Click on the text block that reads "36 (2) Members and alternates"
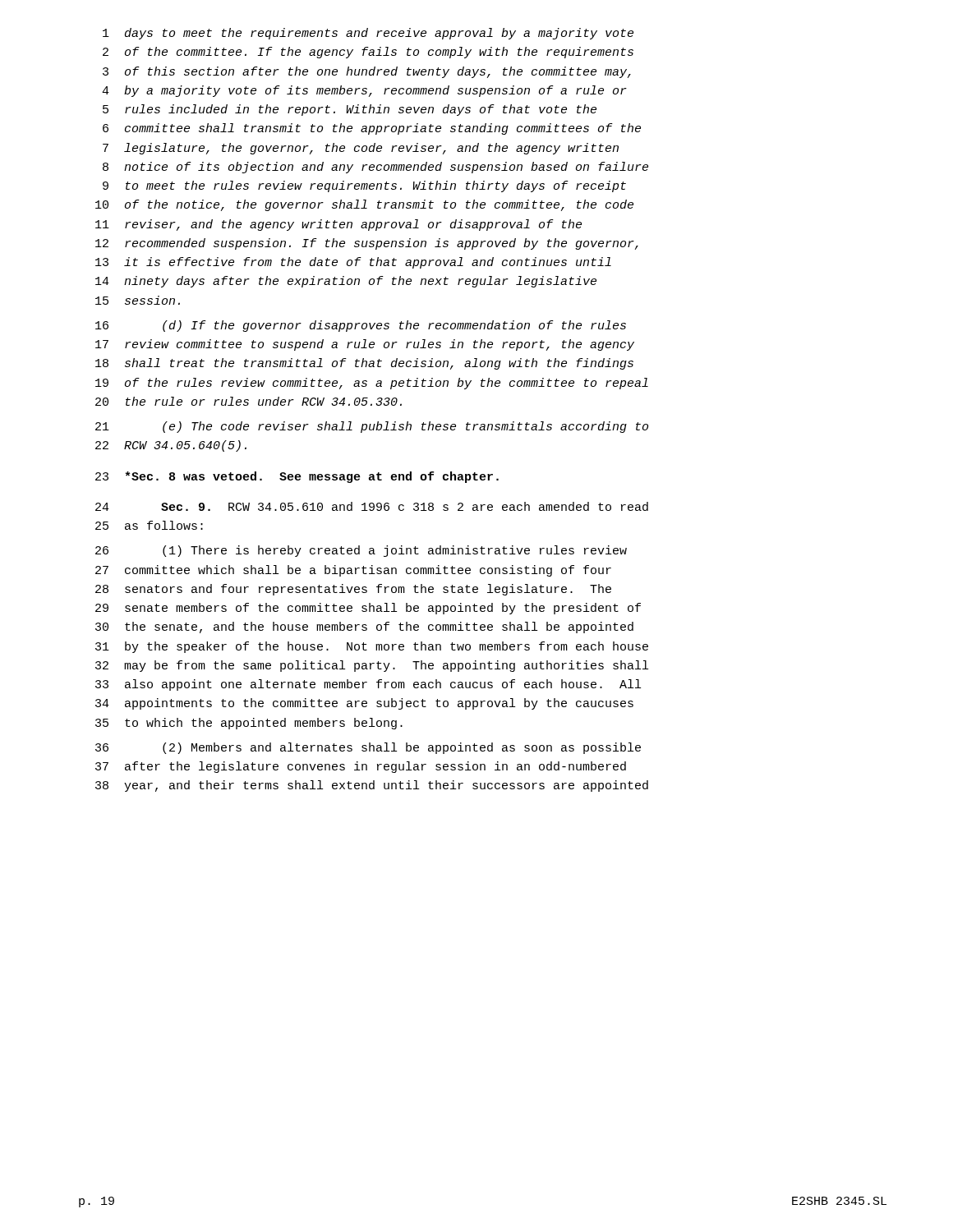Viewport: 953px width, 1232px height. [483, 768]
